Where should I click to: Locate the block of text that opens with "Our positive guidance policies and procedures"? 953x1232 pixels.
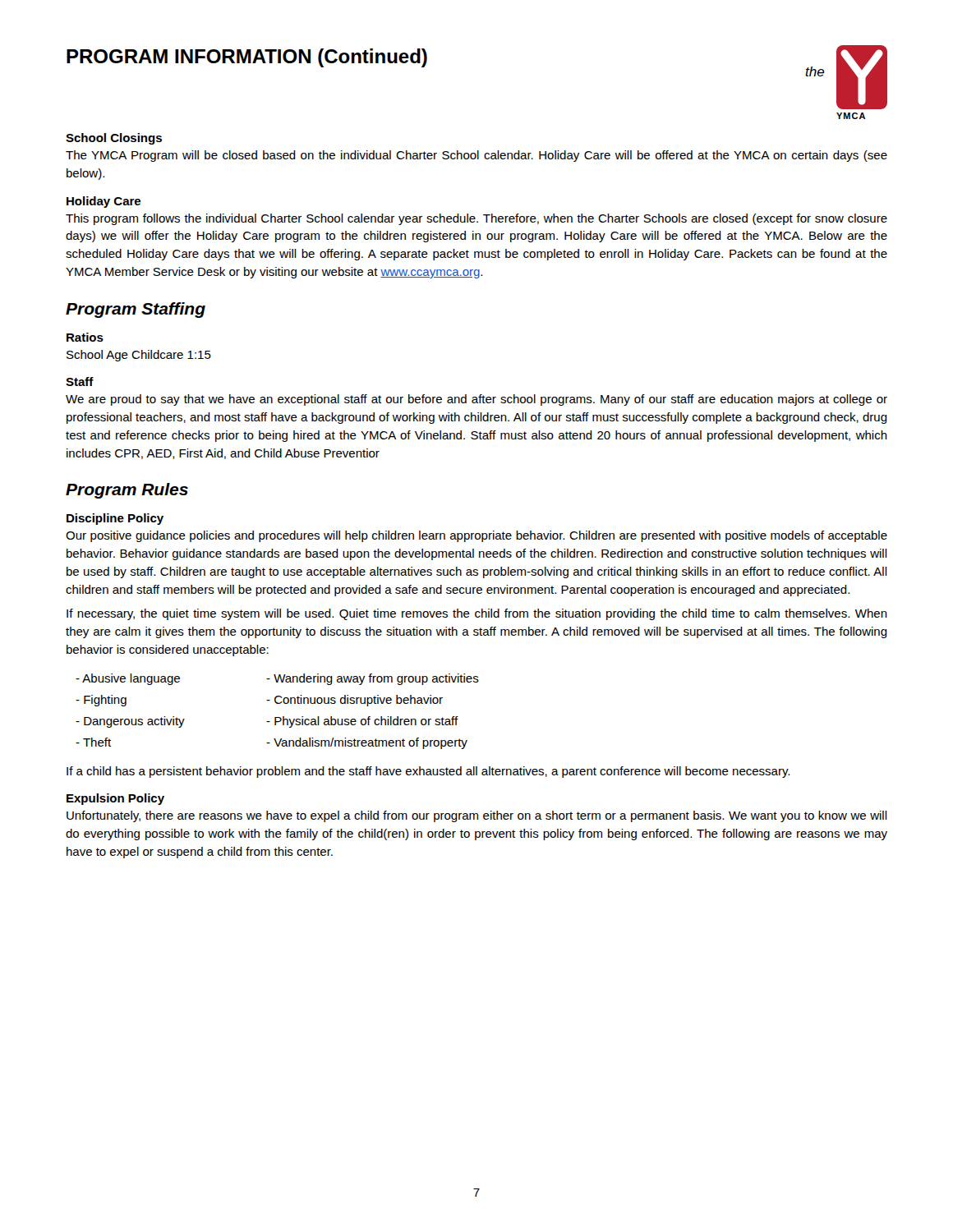click(476, 562)
